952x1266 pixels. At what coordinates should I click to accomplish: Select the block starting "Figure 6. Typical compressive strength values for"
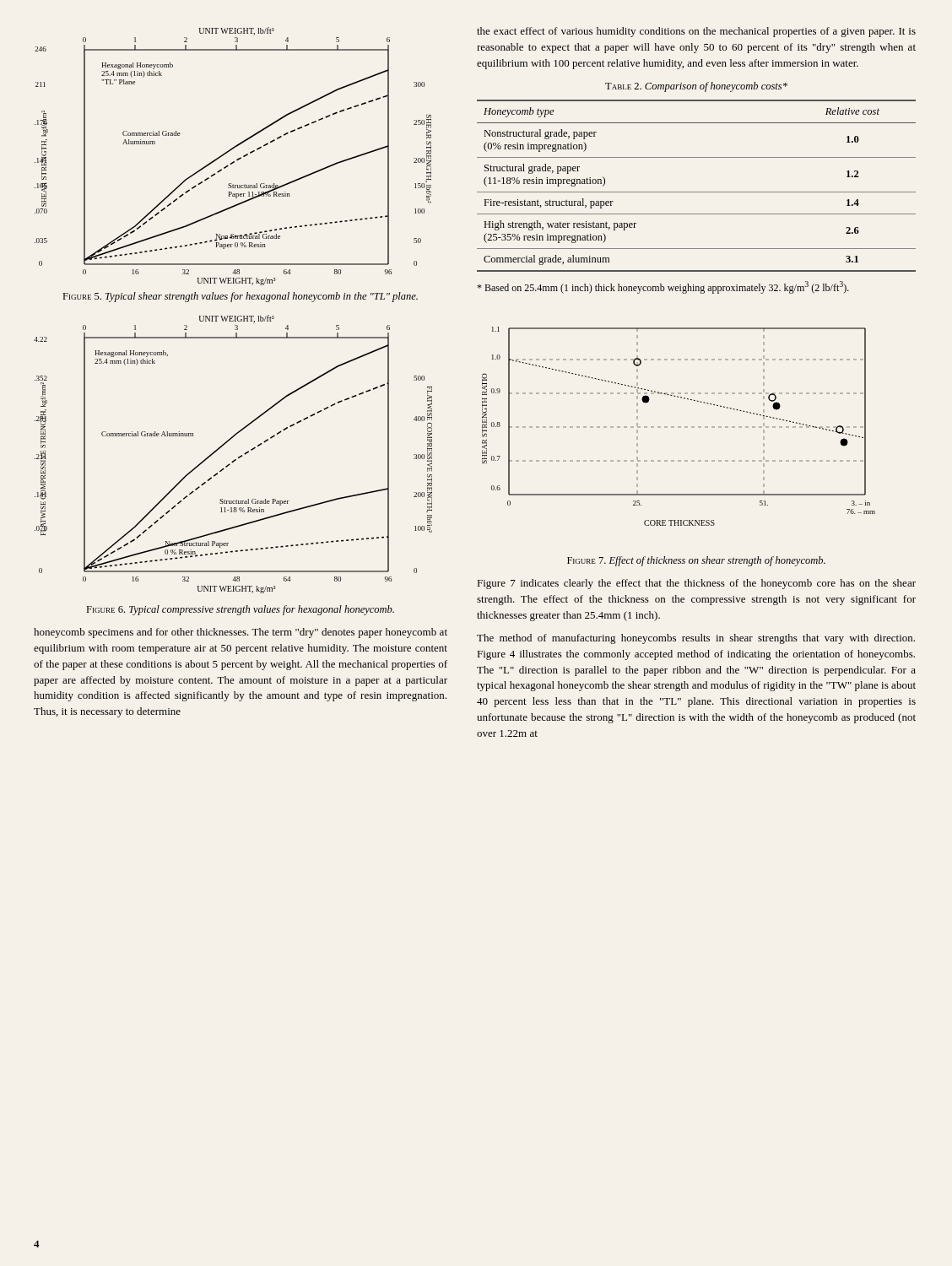click(x=241, y=609)
